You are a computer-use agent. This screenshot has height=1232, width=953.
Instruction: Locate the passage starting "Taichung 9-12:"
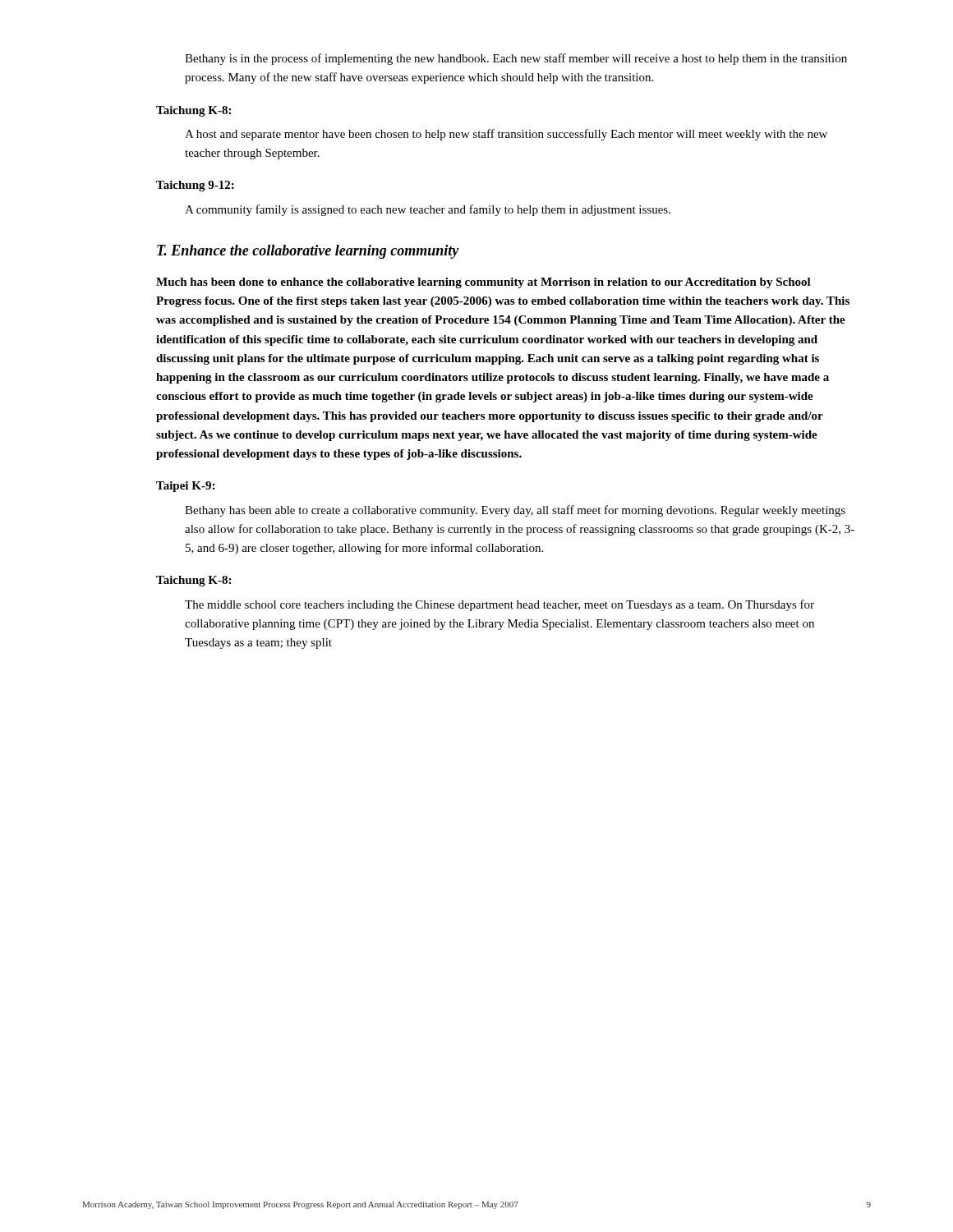coord(195,186)
